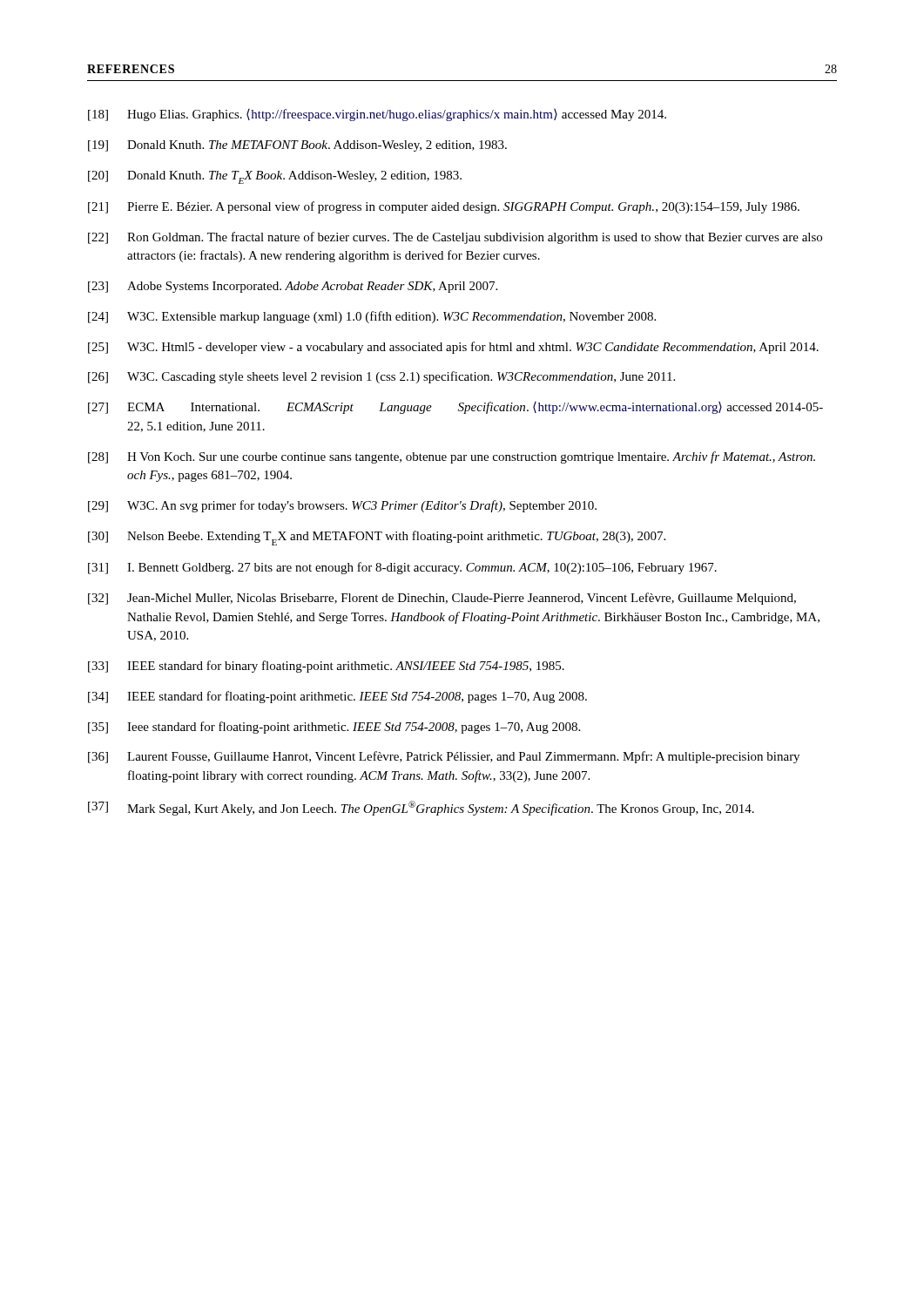Click on the list item containing "[35] Ieee standard for floating-point"
Viewport: 924px width, 1307px height.
tap(462, 727)
